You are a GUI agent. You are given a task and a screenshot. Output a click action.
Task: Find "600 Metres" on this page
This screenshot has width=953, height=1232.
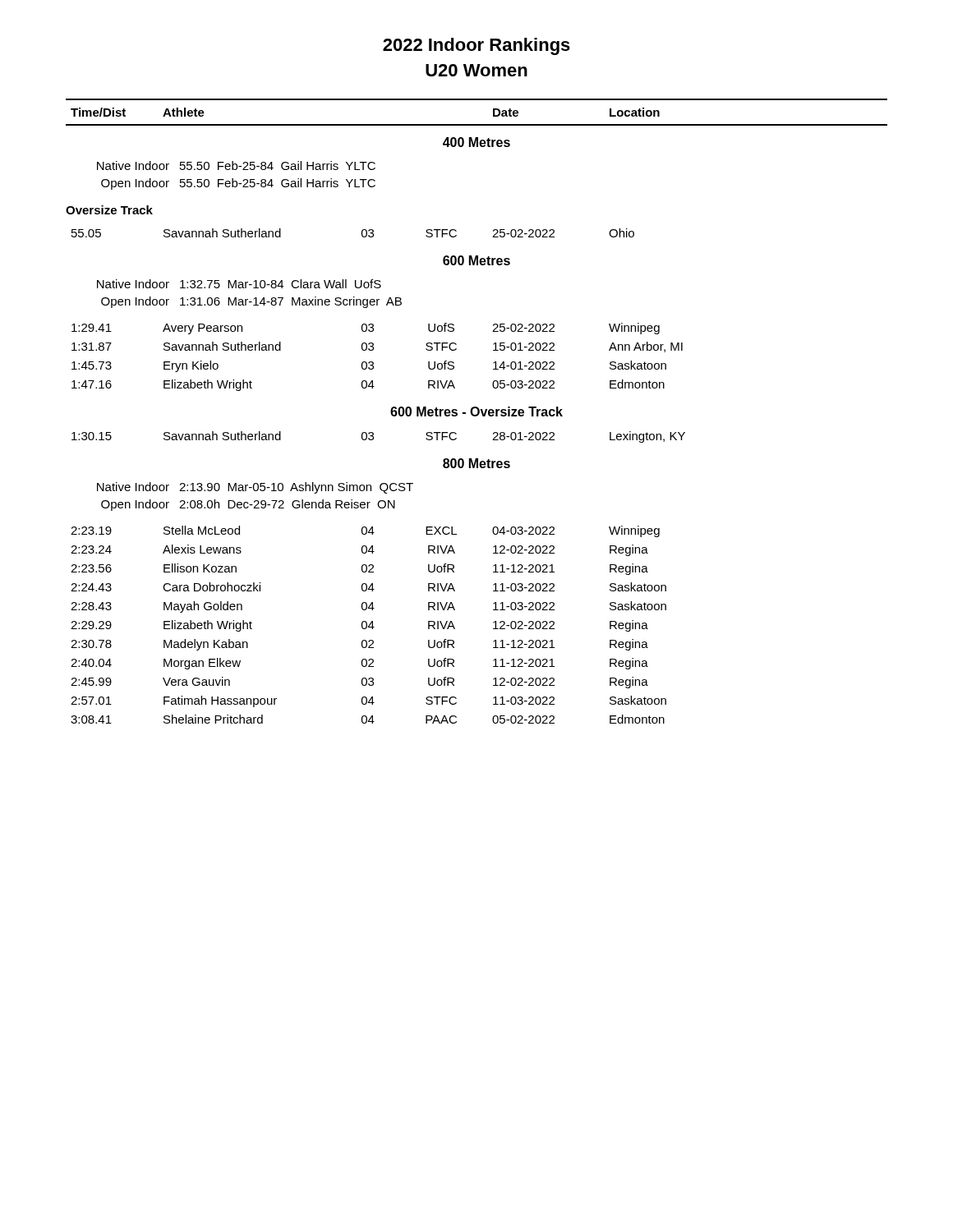pyautogui.click(x=476, y=260)
